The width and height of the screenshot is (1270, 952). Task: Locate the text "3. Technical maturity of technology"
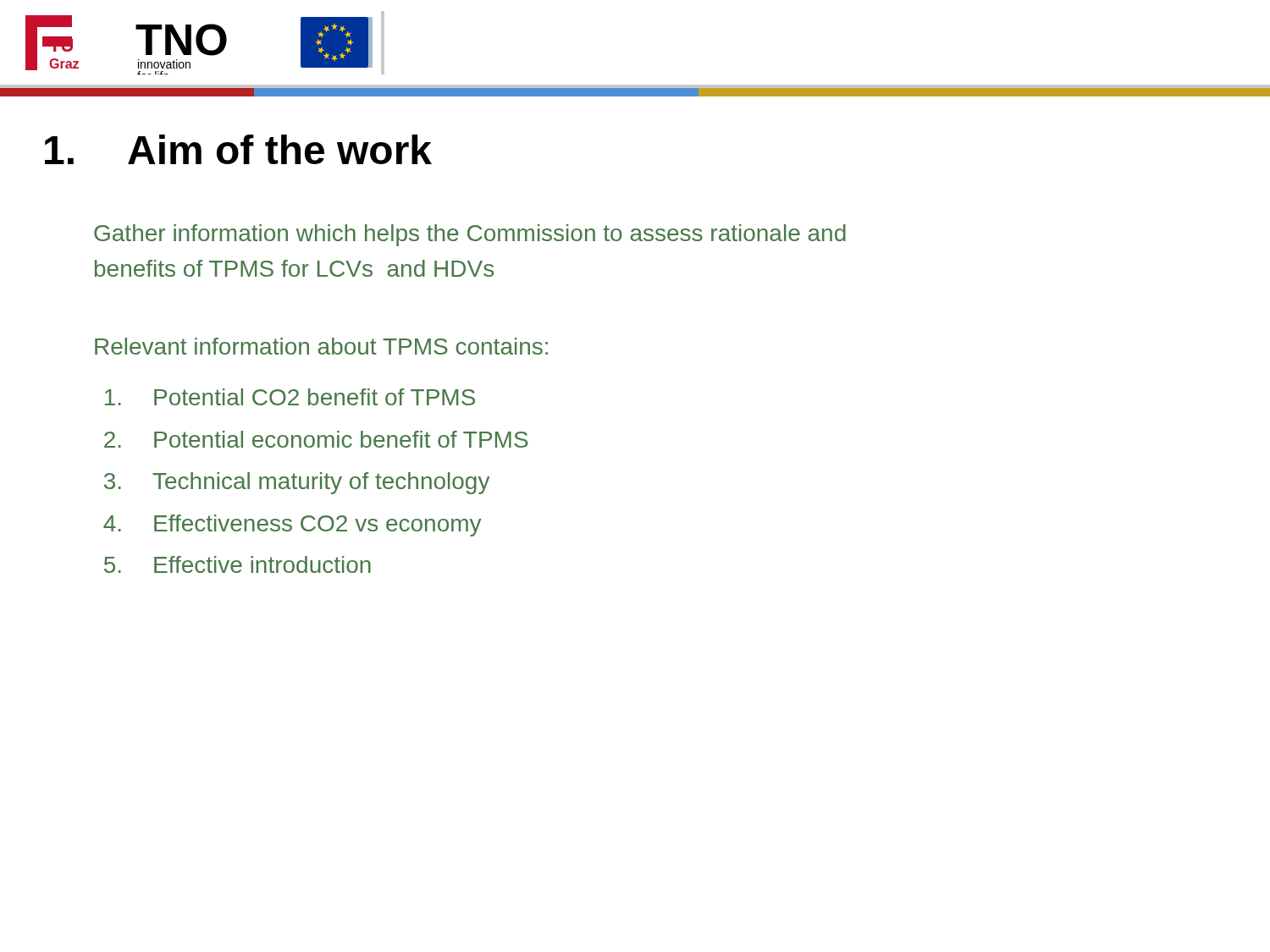[x=291, y=481]
